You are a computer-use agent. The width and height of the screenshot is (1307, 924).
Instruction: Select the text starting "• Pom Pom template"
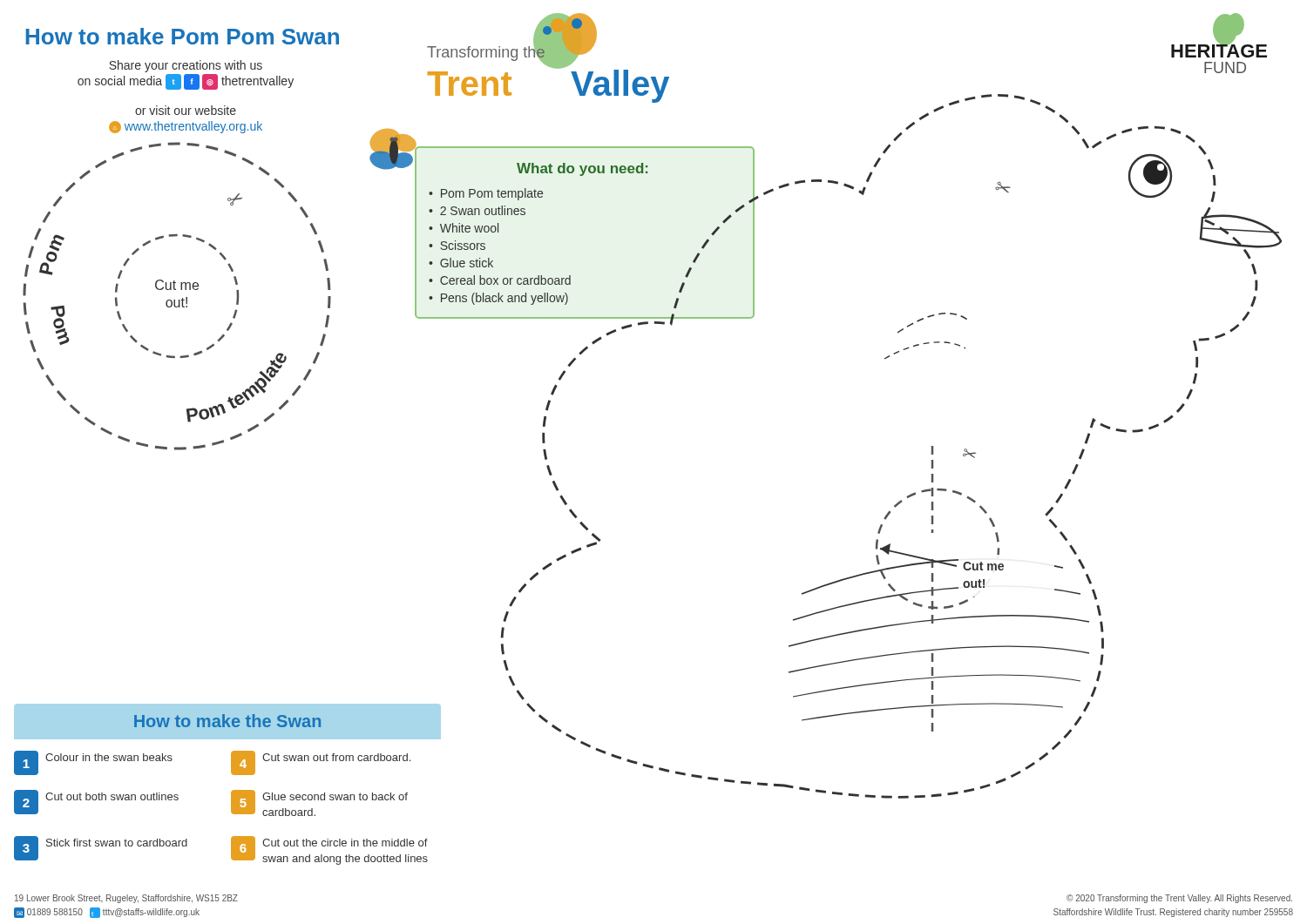[486, 193]
